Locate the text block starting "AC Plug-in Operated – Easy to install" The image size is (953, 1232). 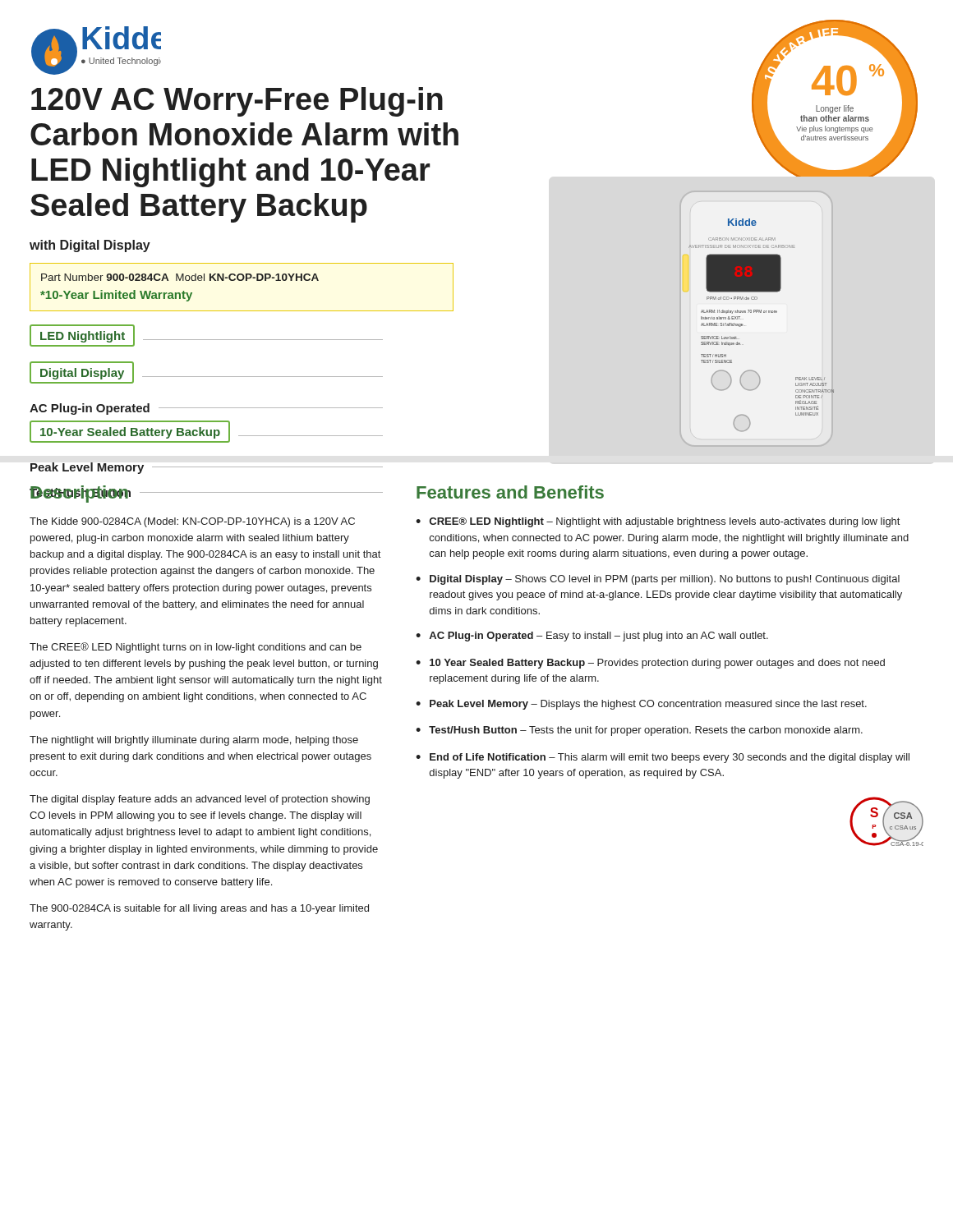click(599, 635)
